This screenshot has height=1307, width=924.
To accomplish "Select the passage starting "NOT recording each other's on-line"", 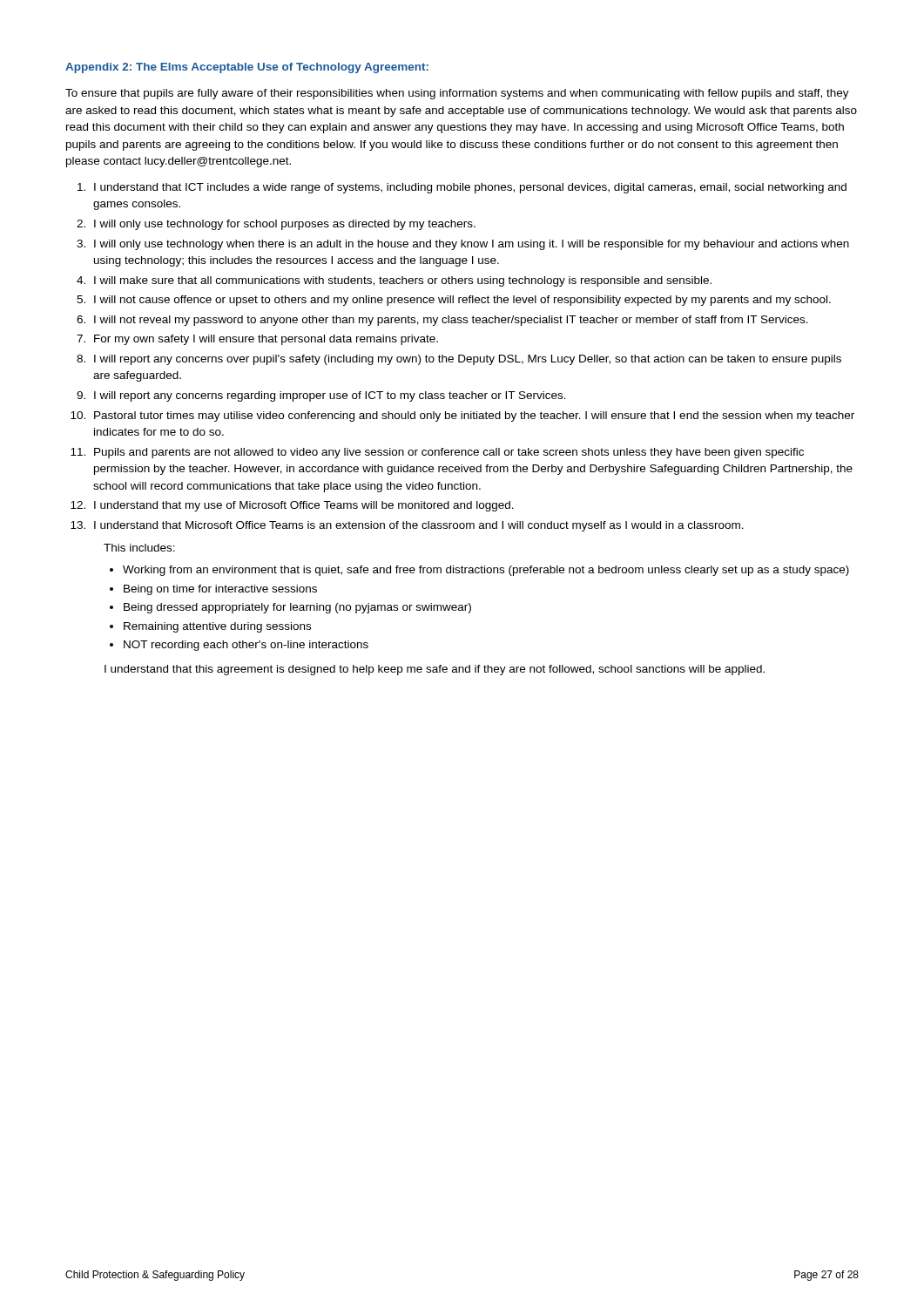I will 246,646.
